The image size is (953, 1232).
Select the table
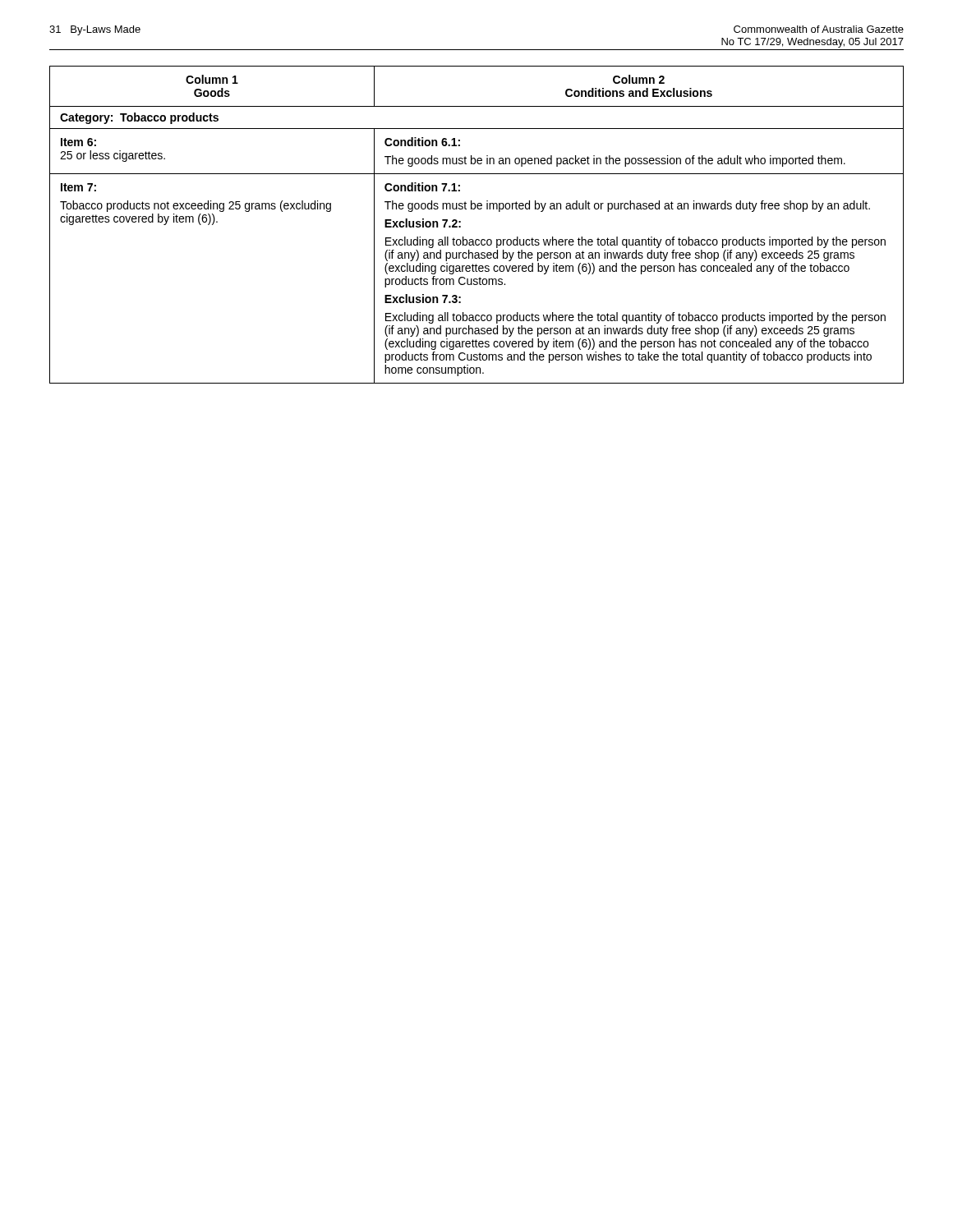(x=476, y=225)
